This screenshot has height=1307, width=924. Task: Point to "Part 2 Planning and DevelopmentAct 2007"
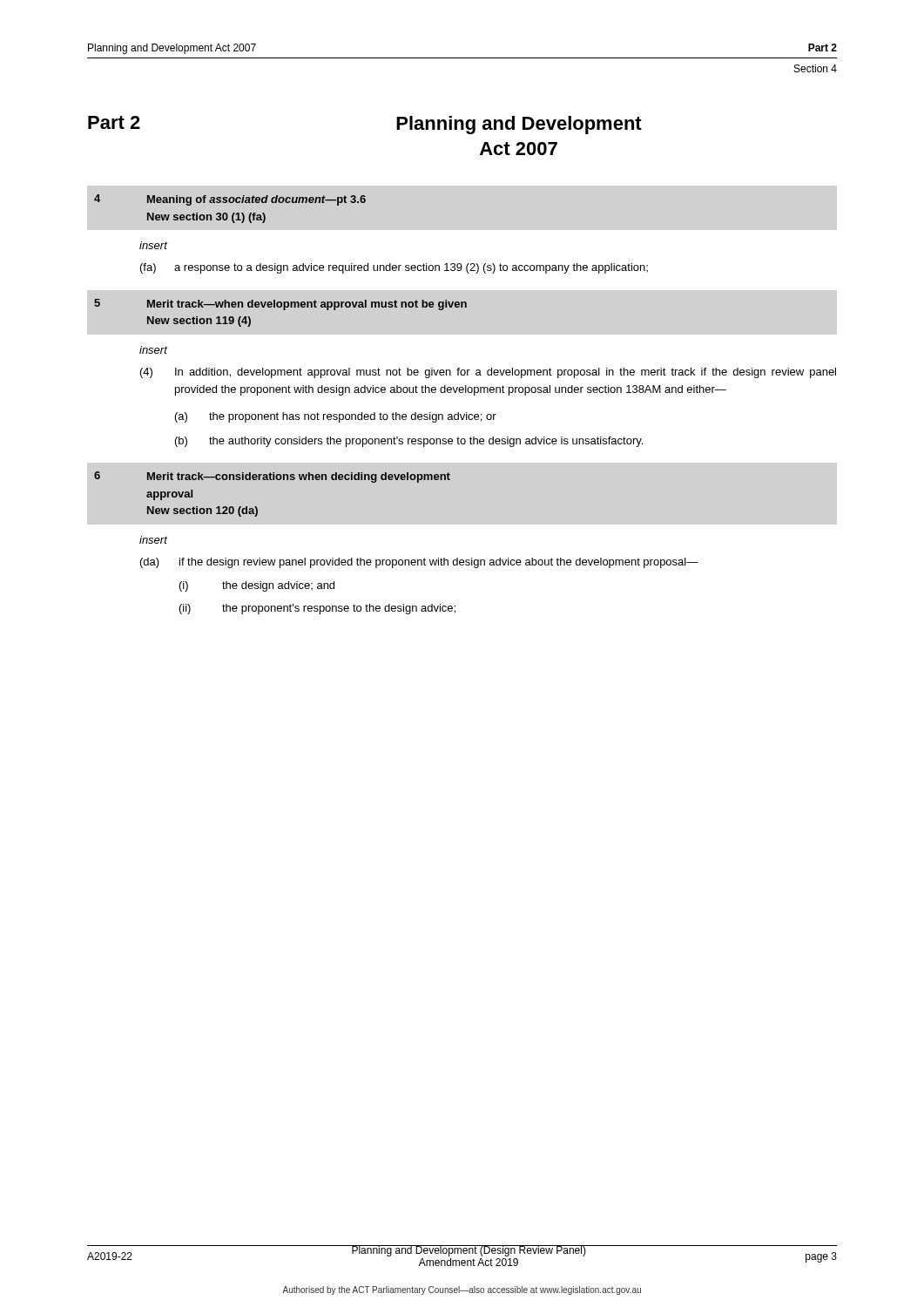tap(462, 136)
